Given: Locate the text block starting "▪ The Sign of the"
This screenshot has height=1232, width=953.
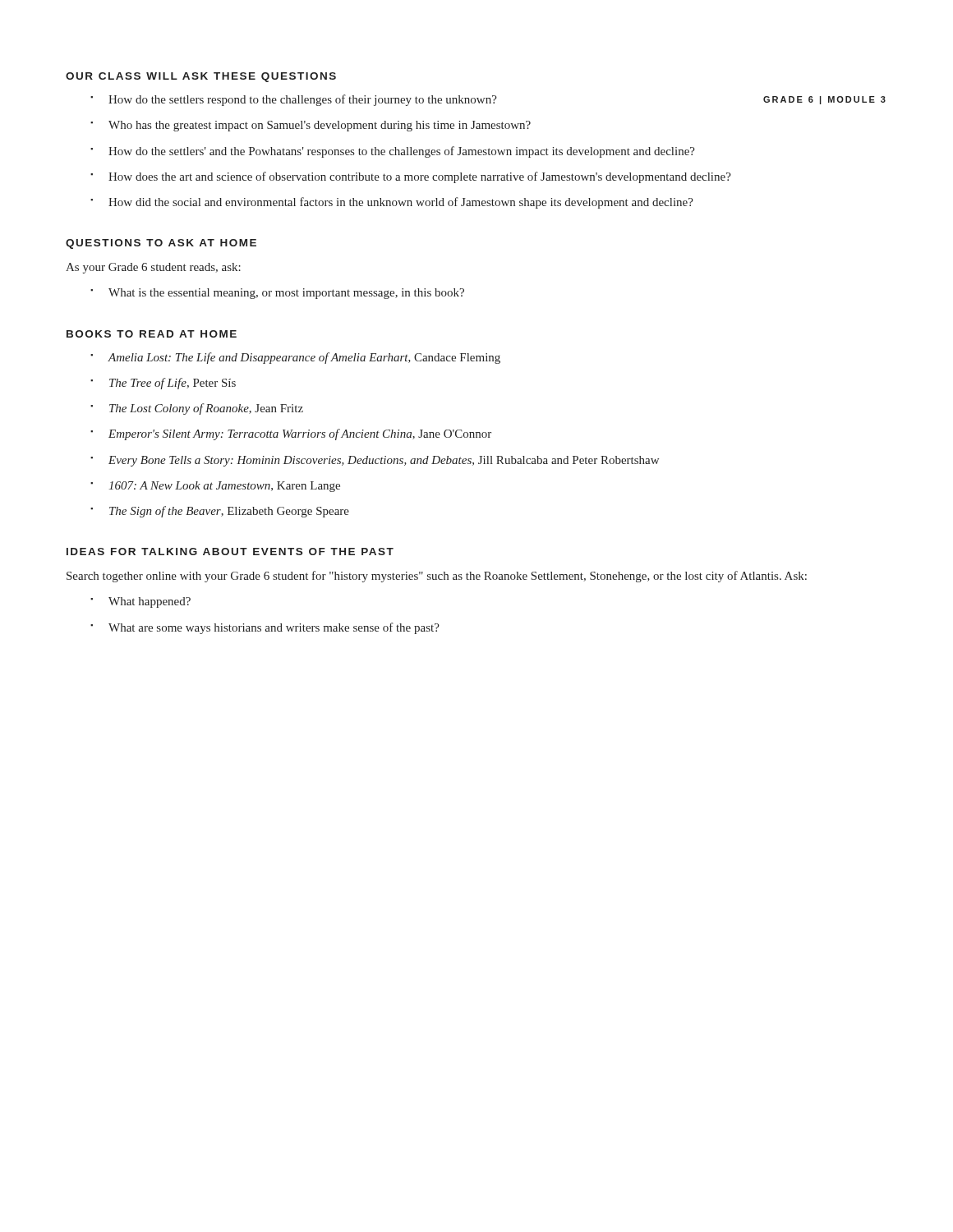Looking at the screenshot, I should pyautogui.click(x=220, y=510).
